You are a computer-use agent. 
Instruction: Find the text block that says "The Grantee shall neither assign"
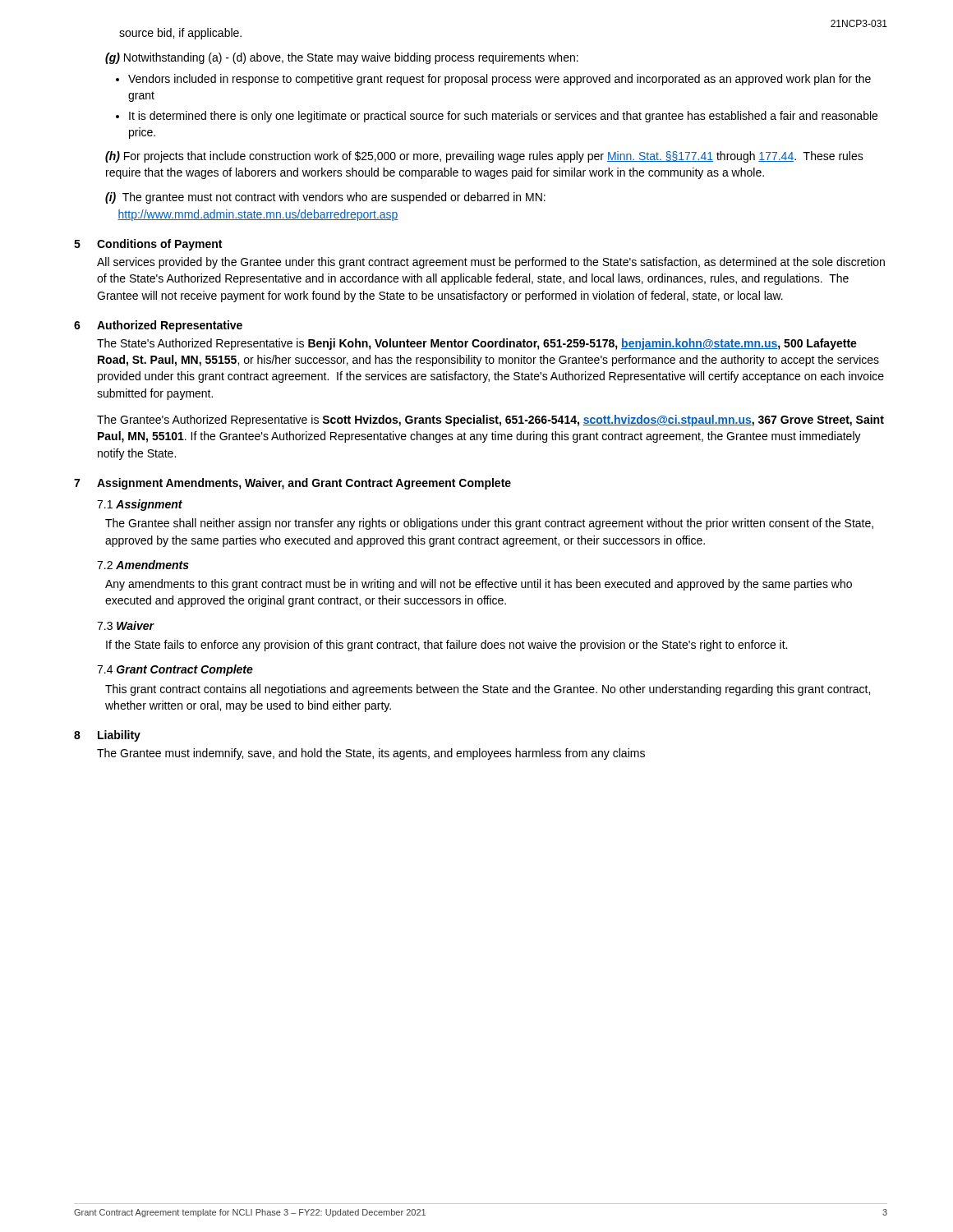pos(490,532)
